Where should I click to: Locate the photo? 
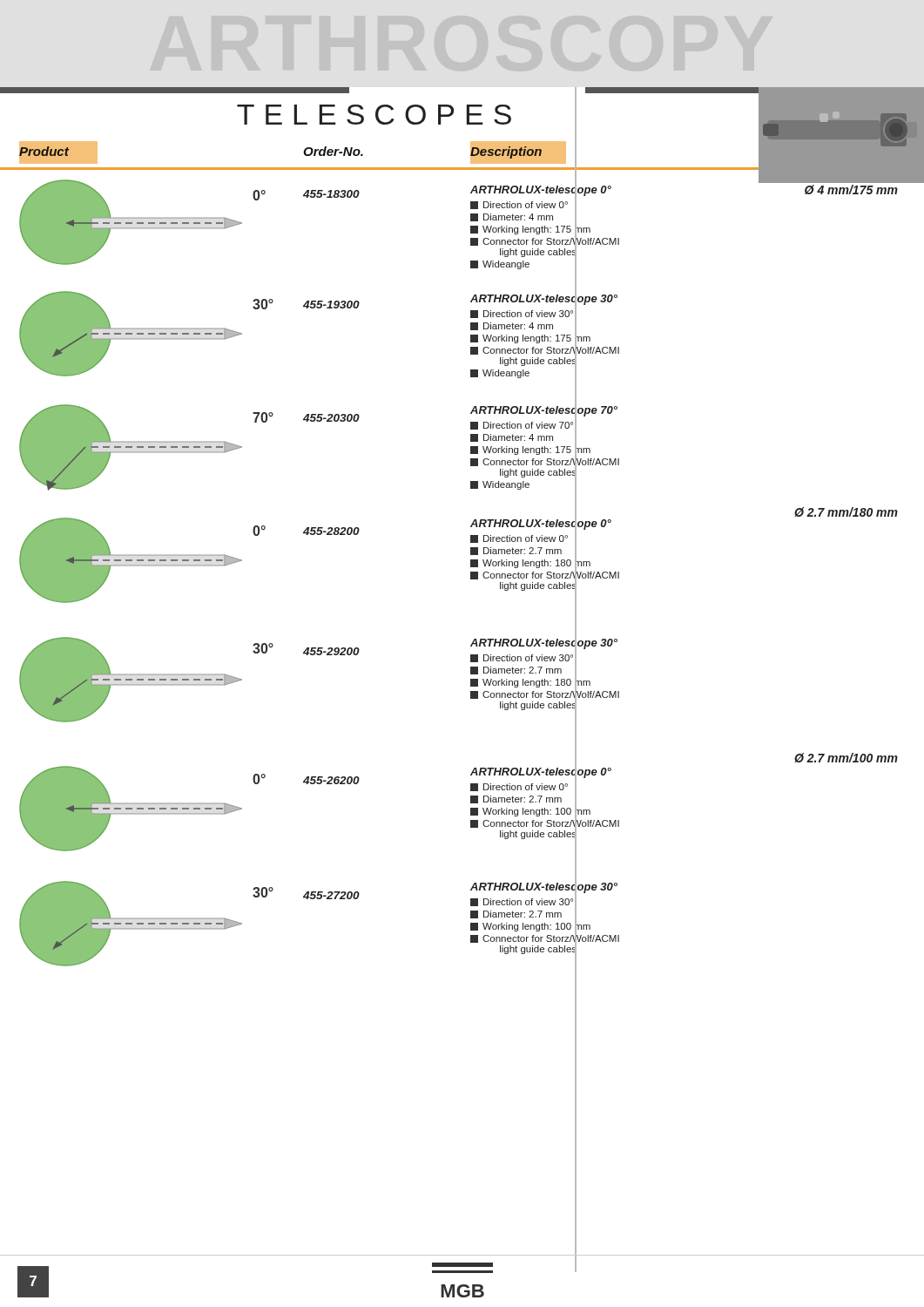point(841,135)
